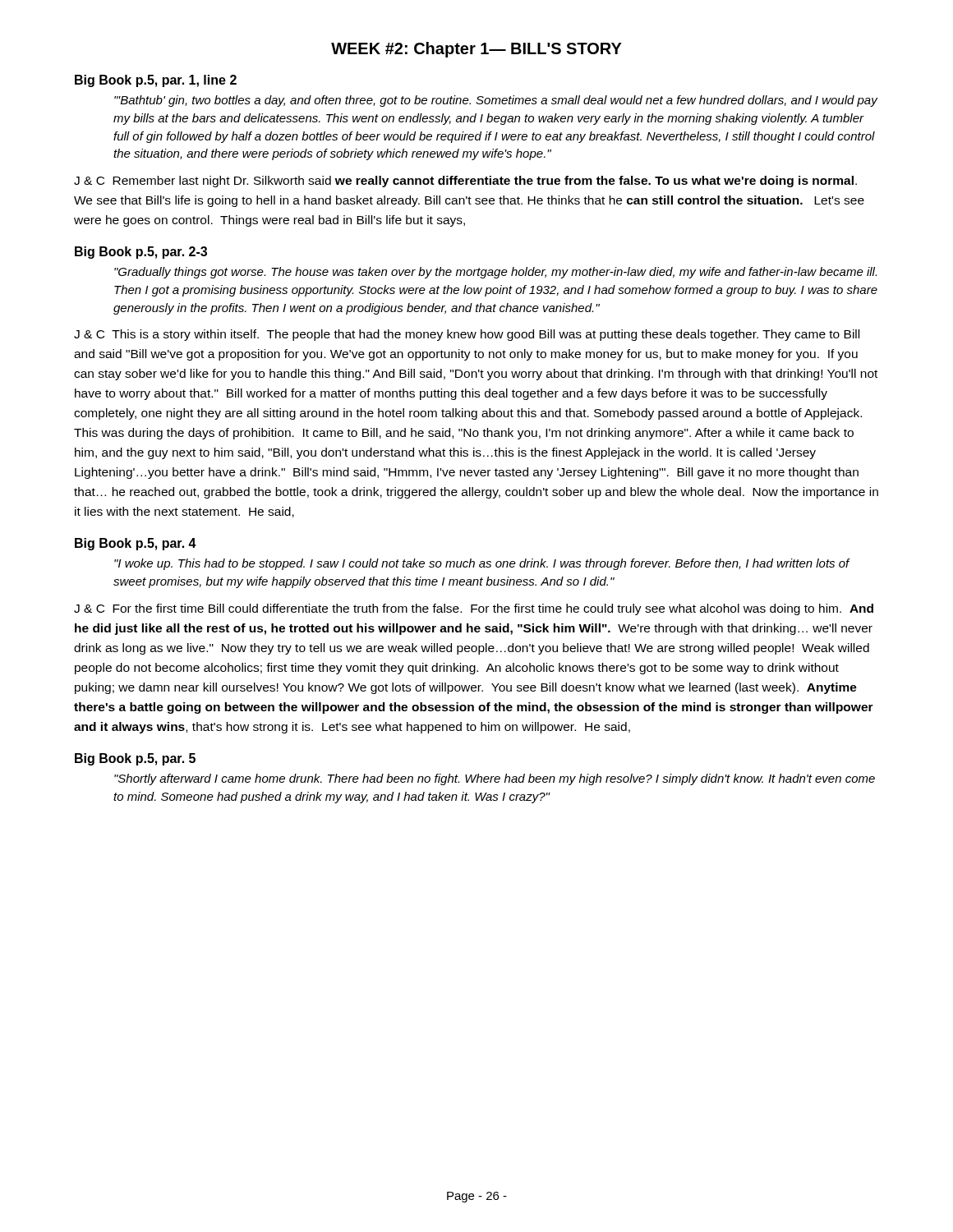The height and width of the screenshot is (1232, 953).
Task: Find the text block containing ""I woke up."
Action: click(x=481, y=572)
